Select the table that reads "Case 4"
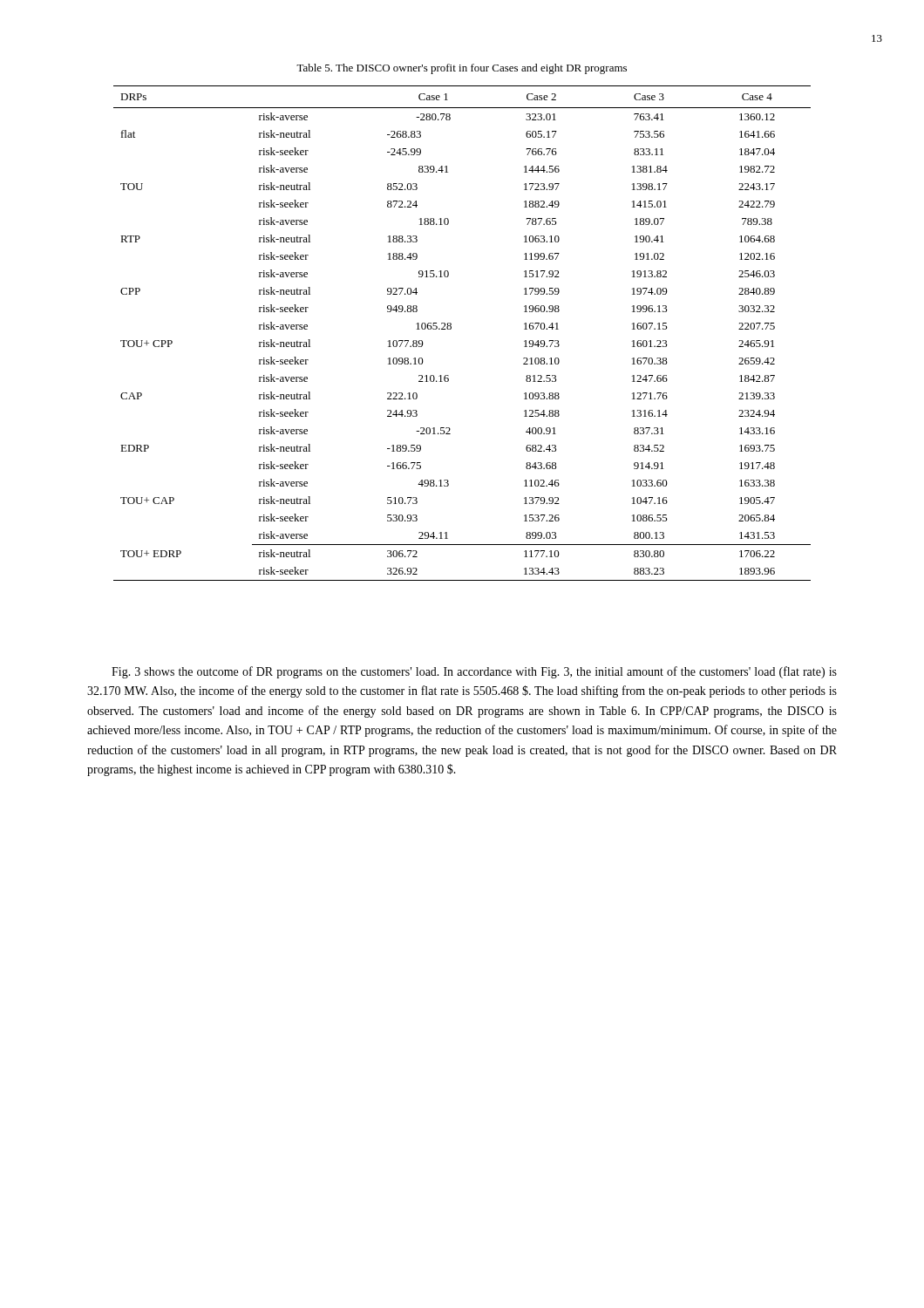Viewport: 924px width, 1308px height. coord(462,333)
